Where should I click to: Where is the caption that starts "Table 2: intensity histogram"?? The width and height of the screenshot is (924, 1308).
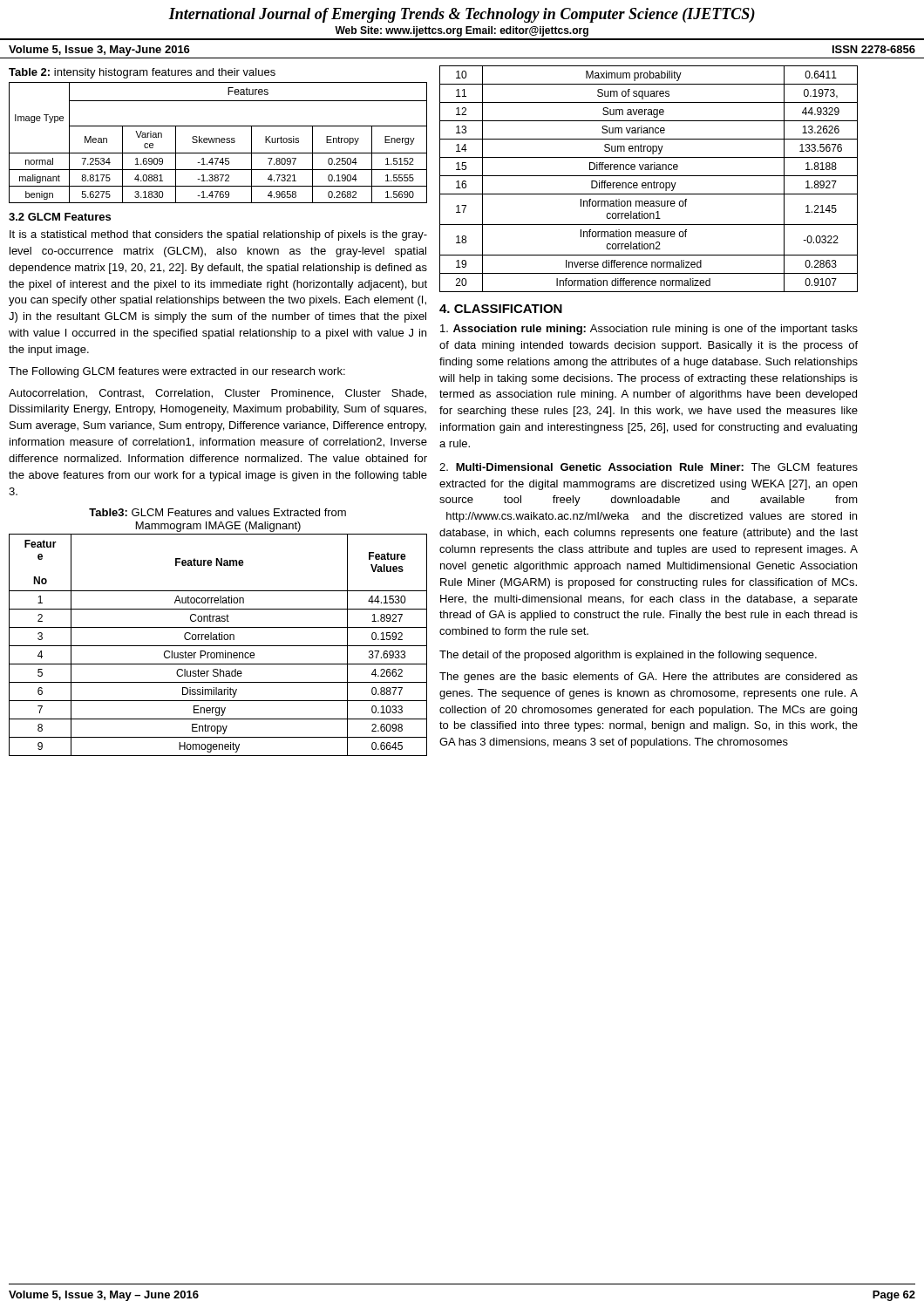pyautogui.click(x=142, y=72)
